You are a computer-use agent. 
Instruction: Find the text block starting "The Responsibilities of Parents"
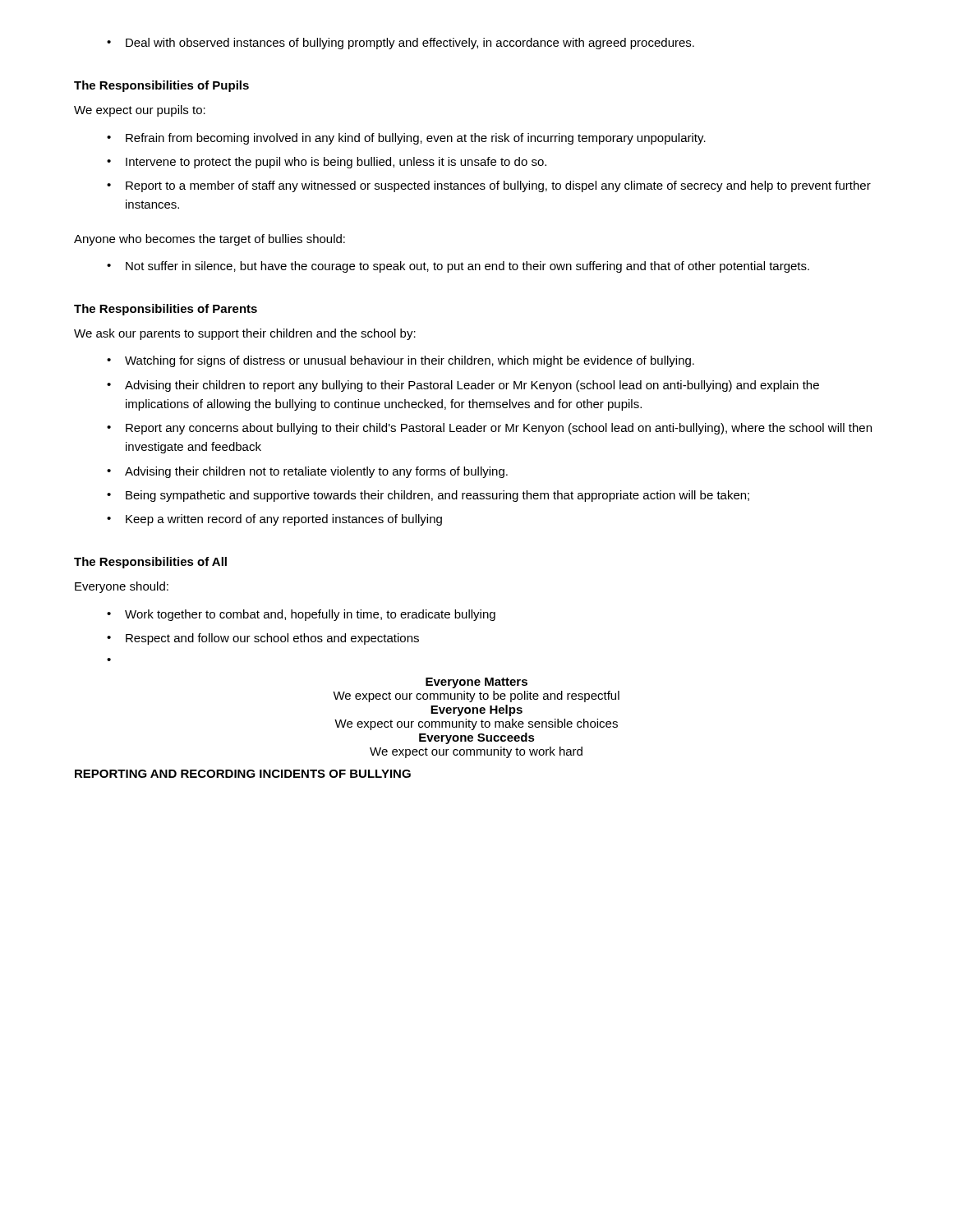tap(166, 308)
